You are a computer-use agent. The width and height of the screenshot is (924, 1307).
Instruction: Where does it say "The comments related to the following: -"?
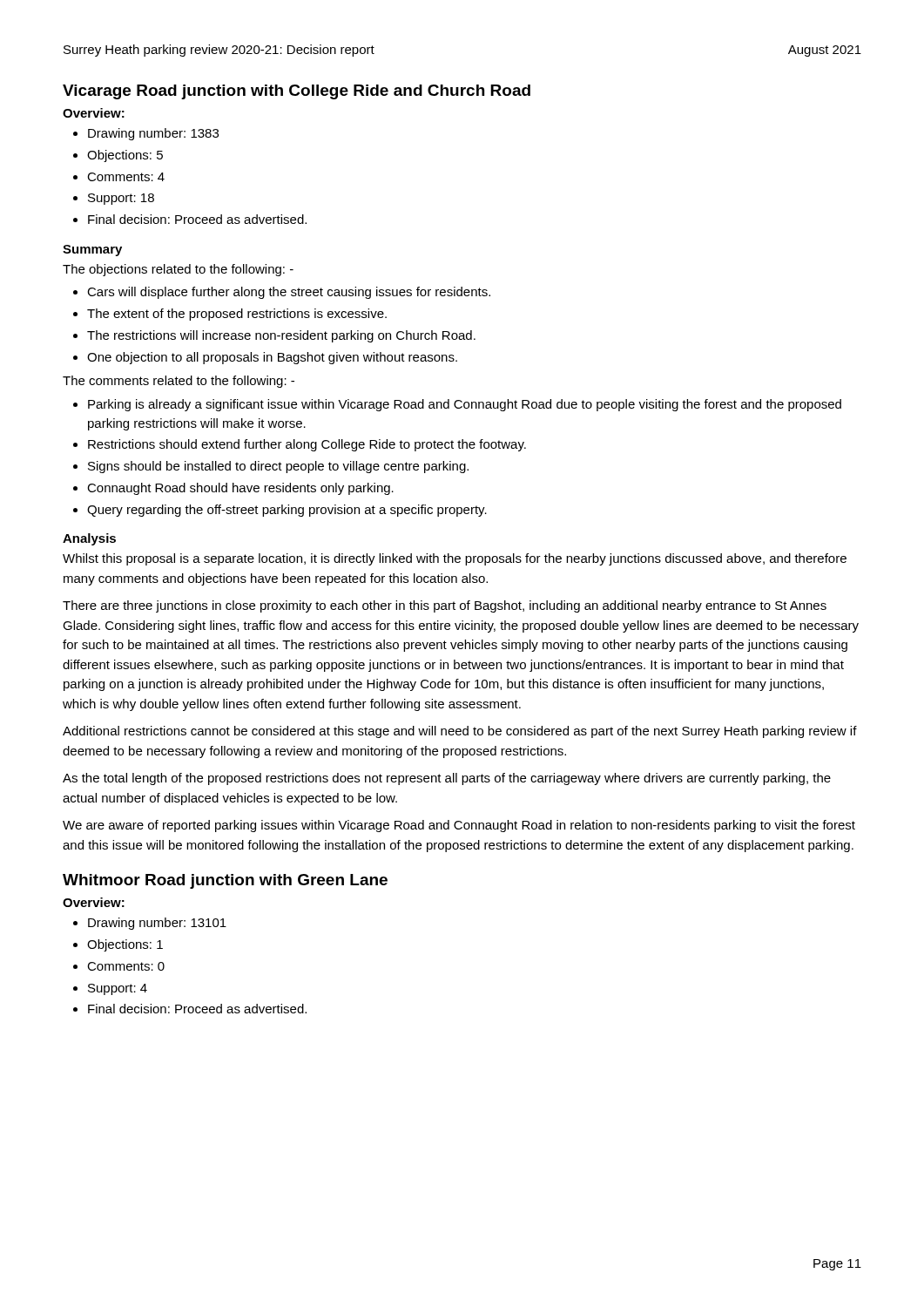click(x=179, y=381)
